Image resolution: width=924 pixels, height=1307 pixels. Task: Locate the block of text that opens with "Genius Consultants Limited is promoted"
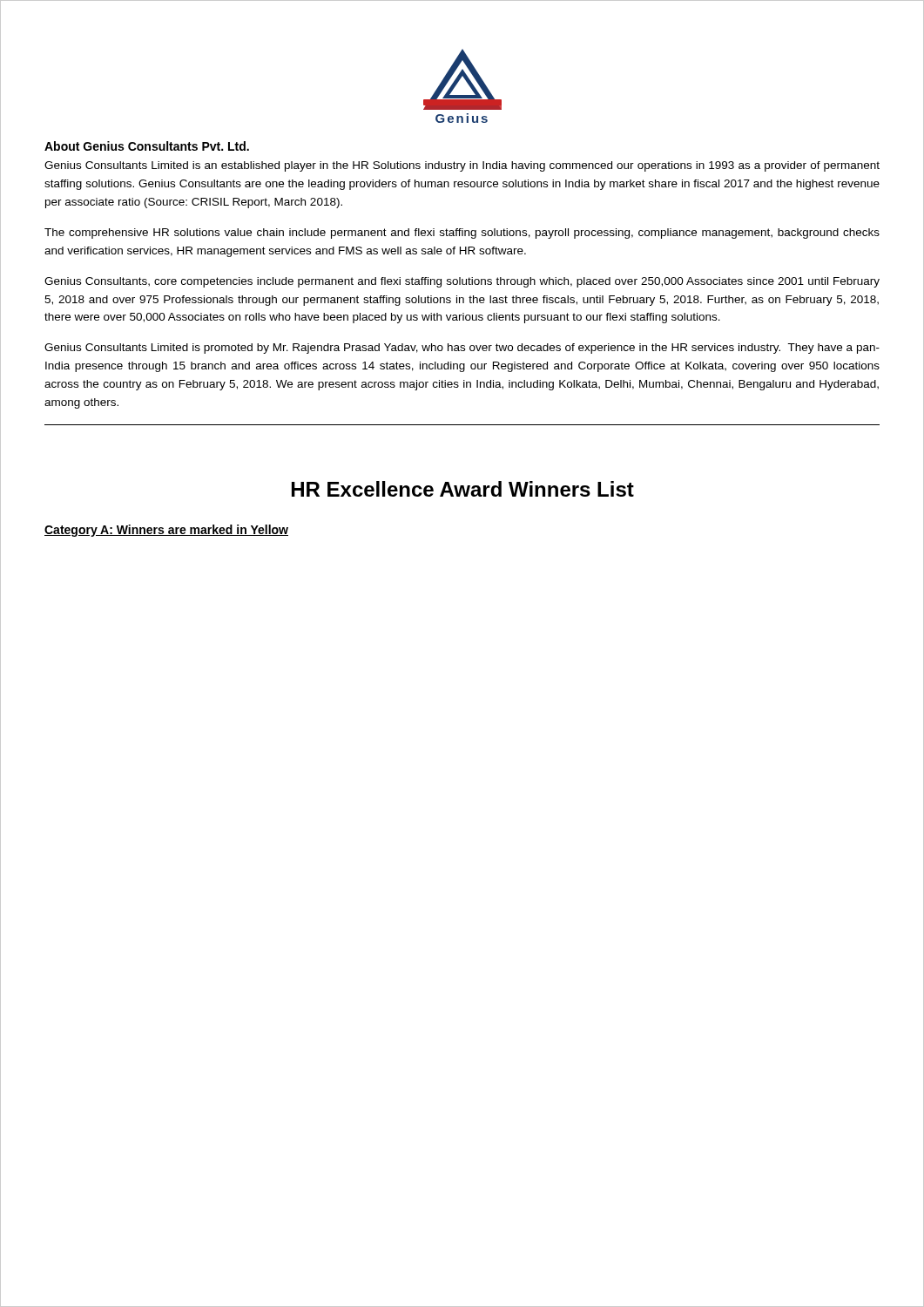pyautogui.click(x=462, y=375)
